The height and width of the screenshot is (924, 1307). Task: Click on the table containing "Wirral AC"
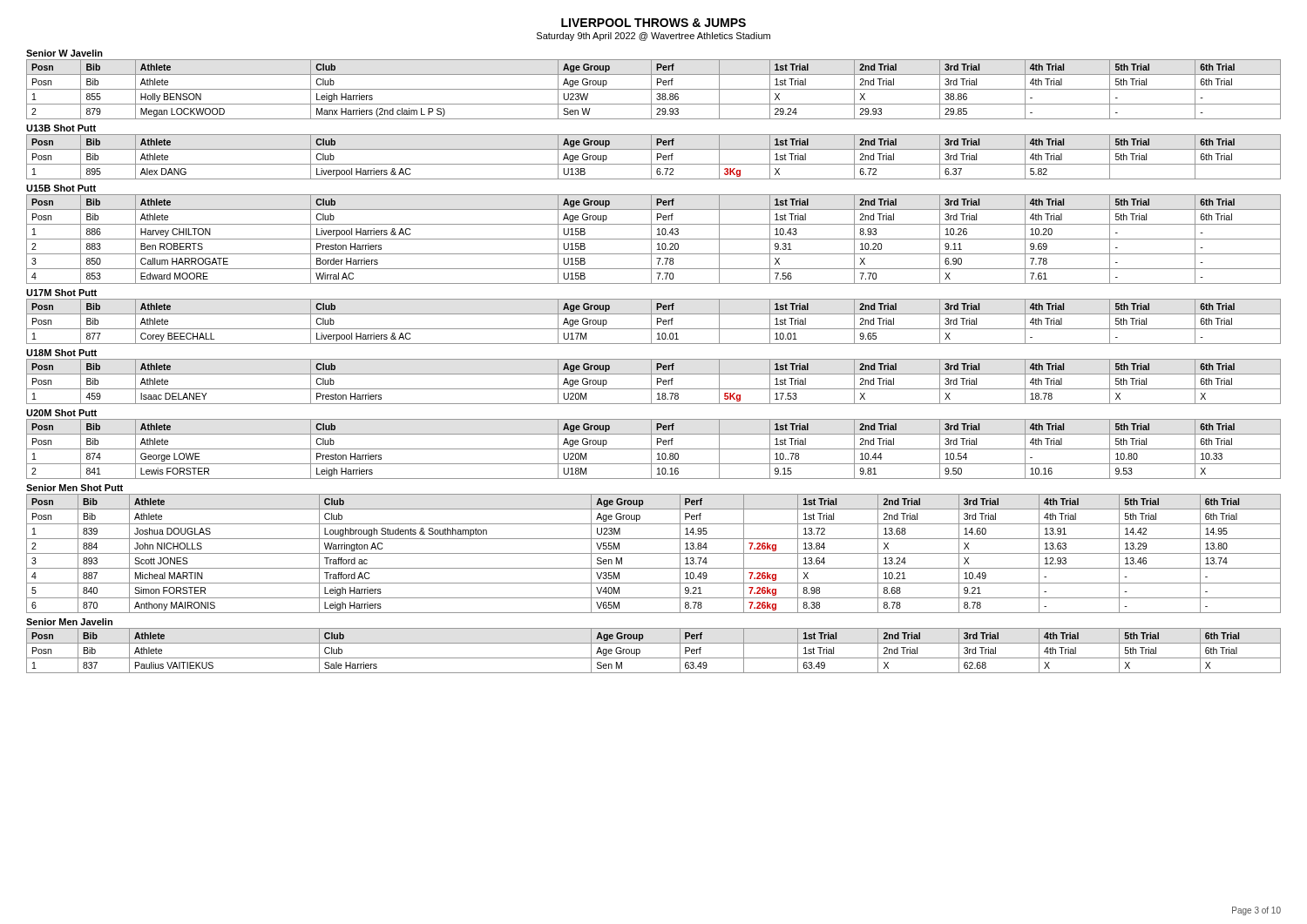pos(654,239)
